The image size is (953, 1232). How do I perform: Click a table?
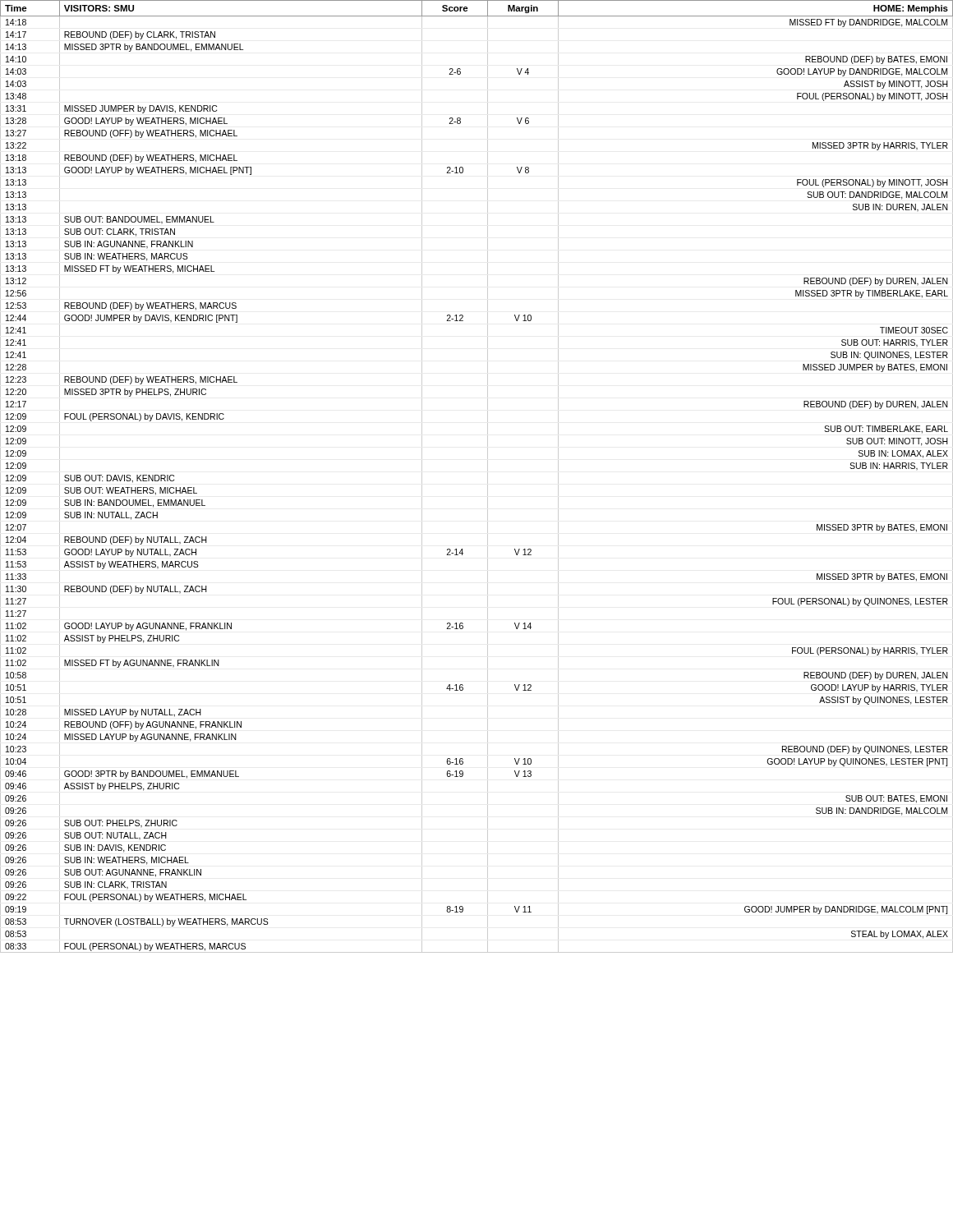[476, 476]
